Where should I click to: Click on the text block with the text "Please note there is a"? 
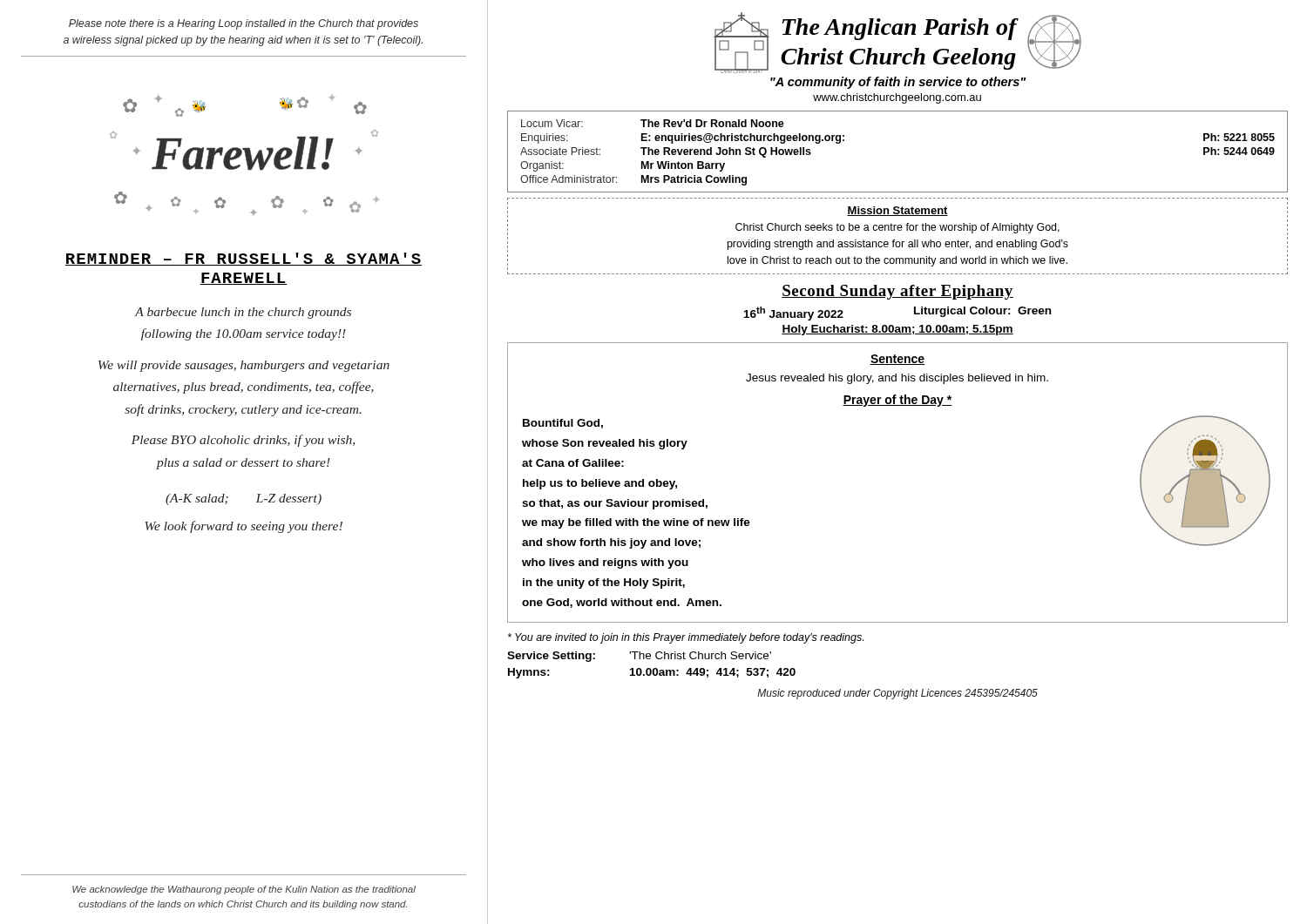point(243,32)
